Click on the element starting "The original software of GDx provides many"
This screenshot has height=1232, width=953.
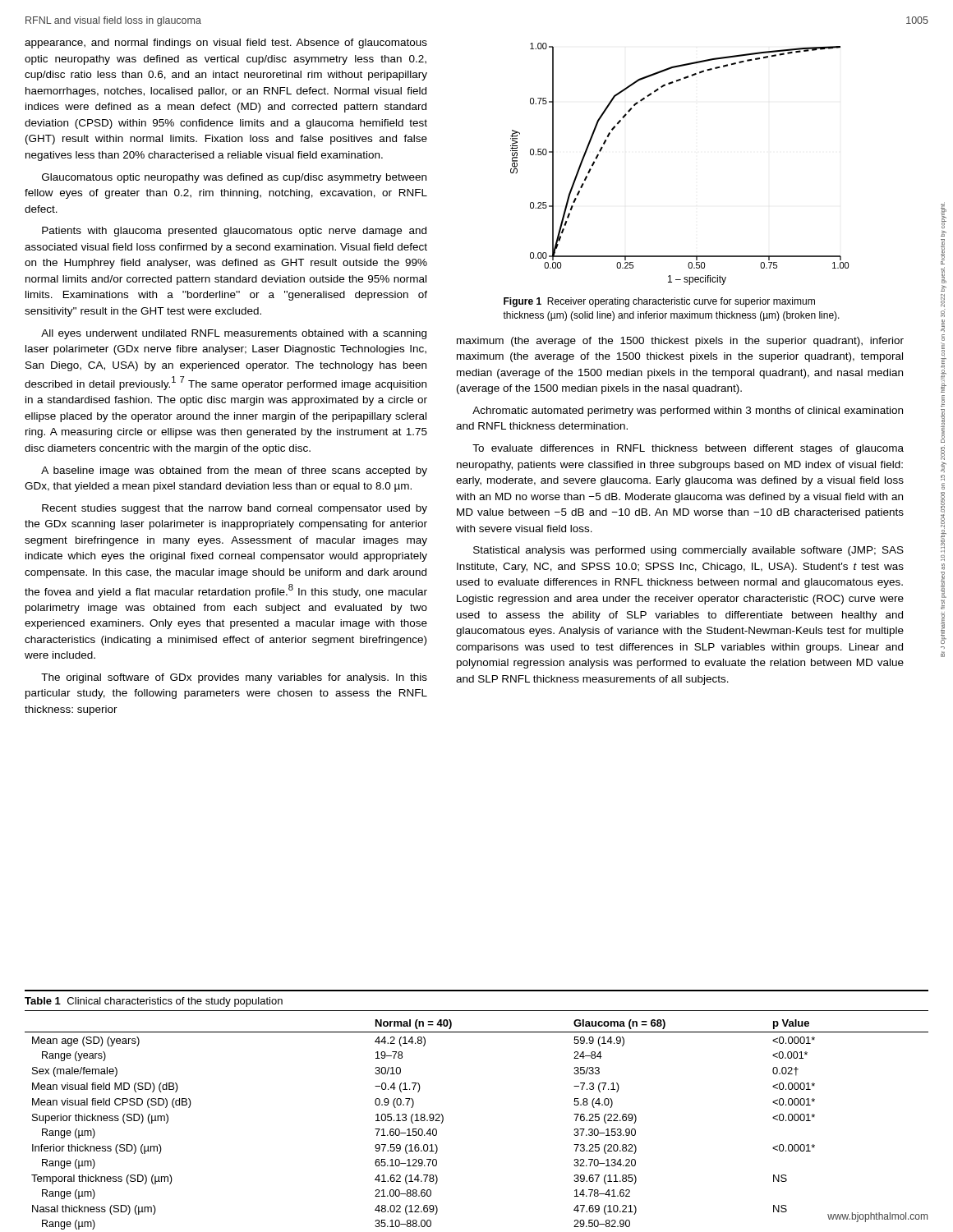(226, 693)
